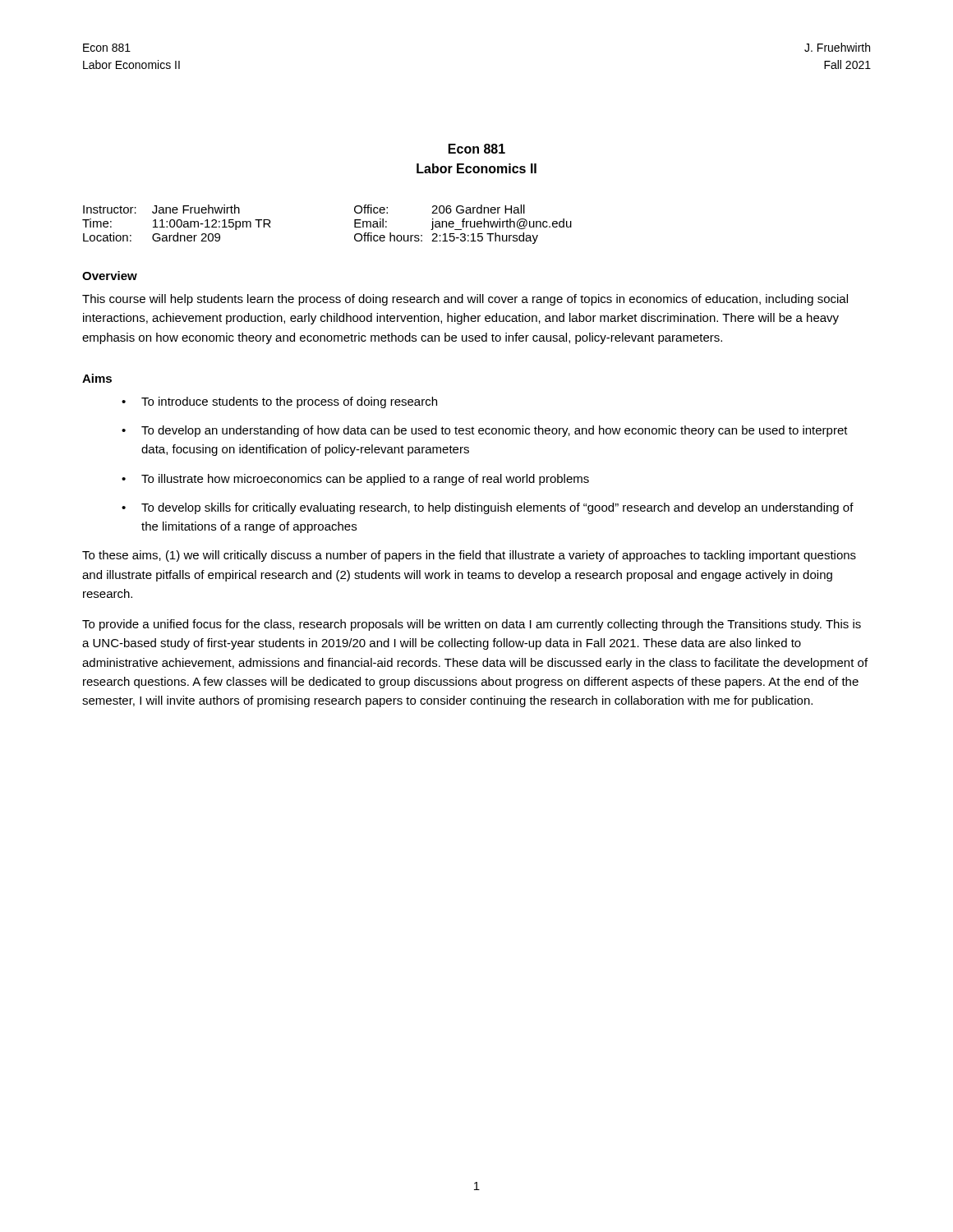
Task: Point to the region starting "This course will help students learn the process"
Action: point(465,318)
